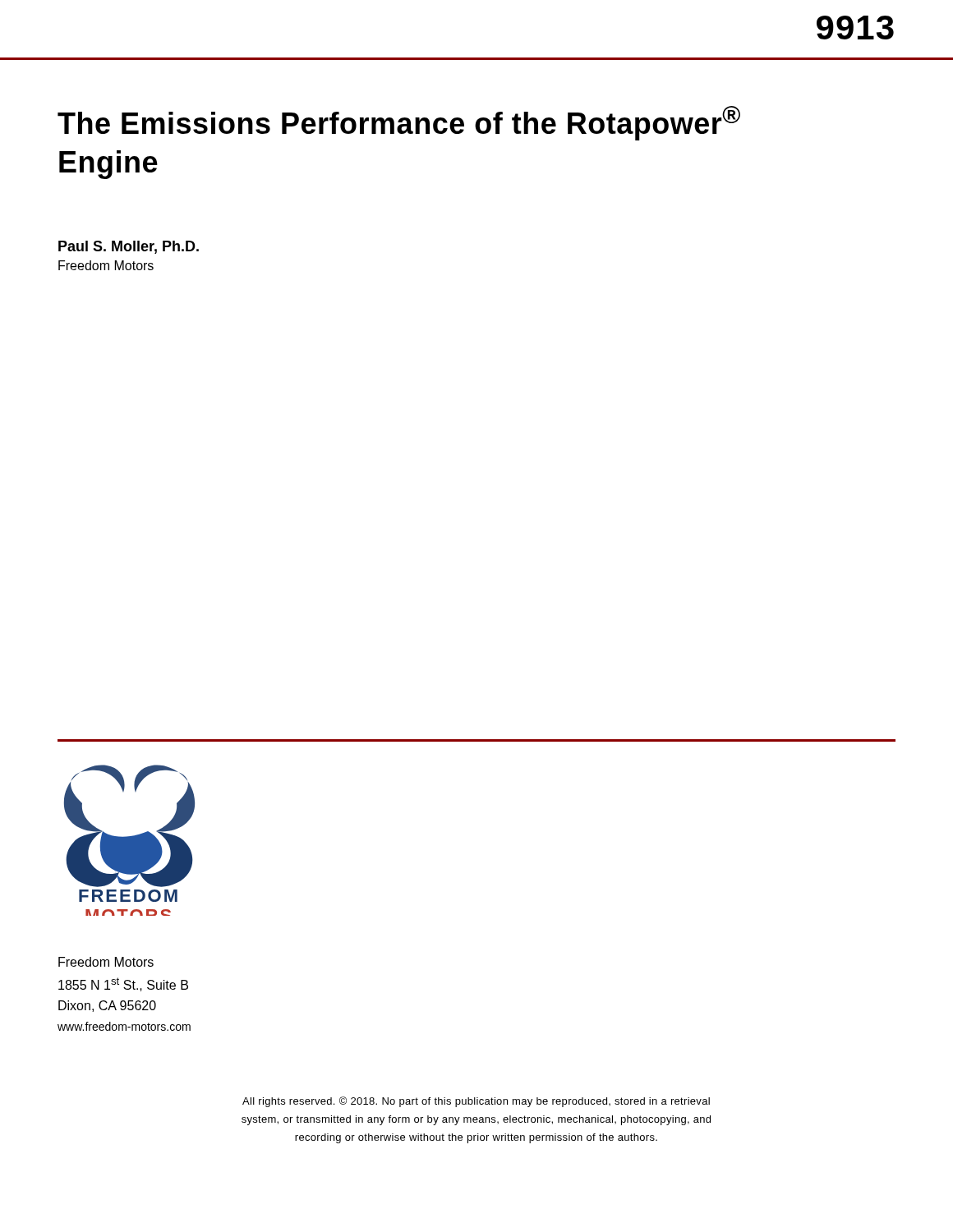Select the text containing "Paul S. Moller, Ph.D. Freedom Motors"
953x1232 pixels.
129,256
